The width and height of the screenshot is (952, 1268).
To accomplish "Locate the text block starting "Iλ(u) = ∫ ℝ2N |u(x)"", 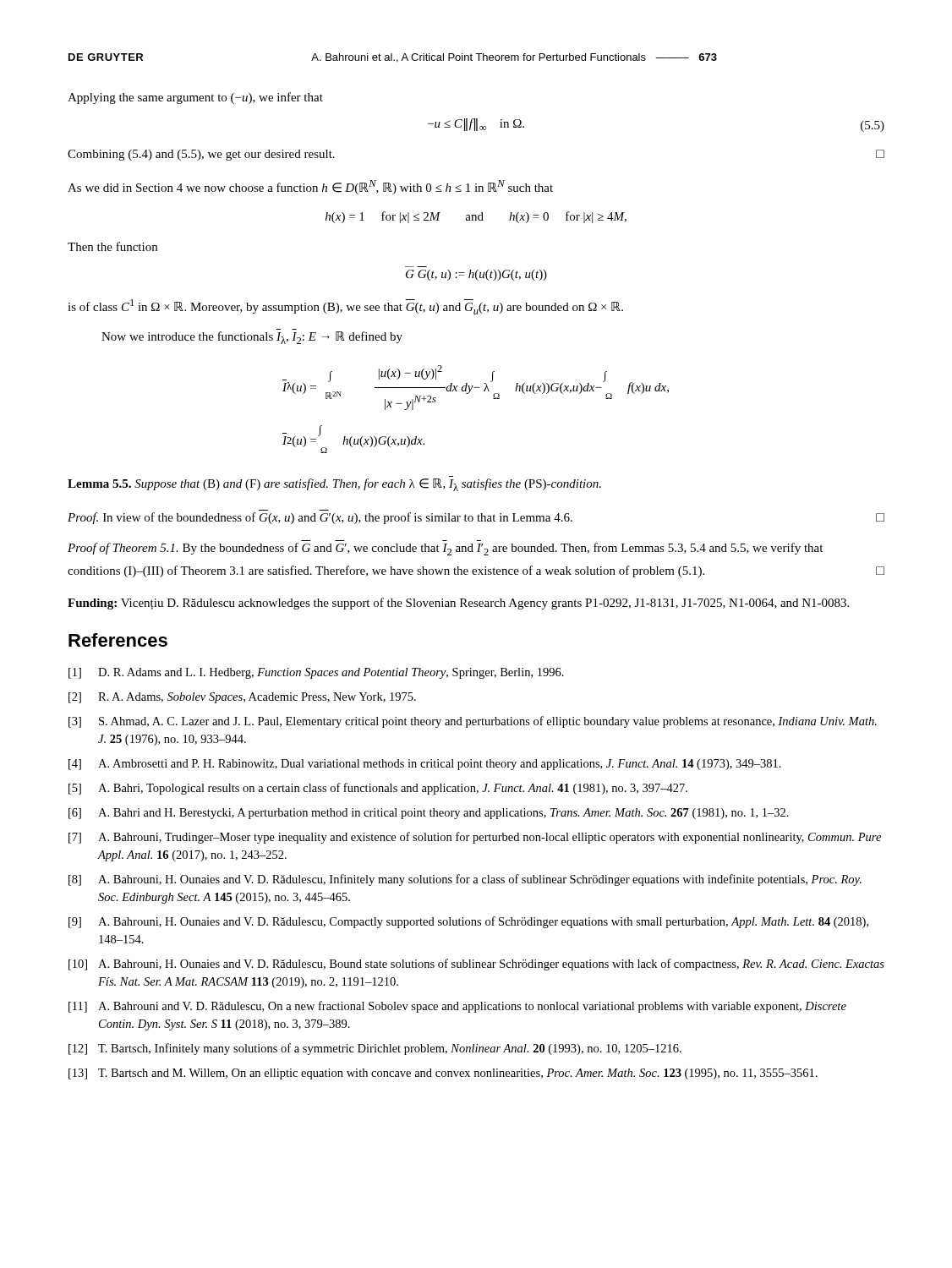I will coord(476,409).
